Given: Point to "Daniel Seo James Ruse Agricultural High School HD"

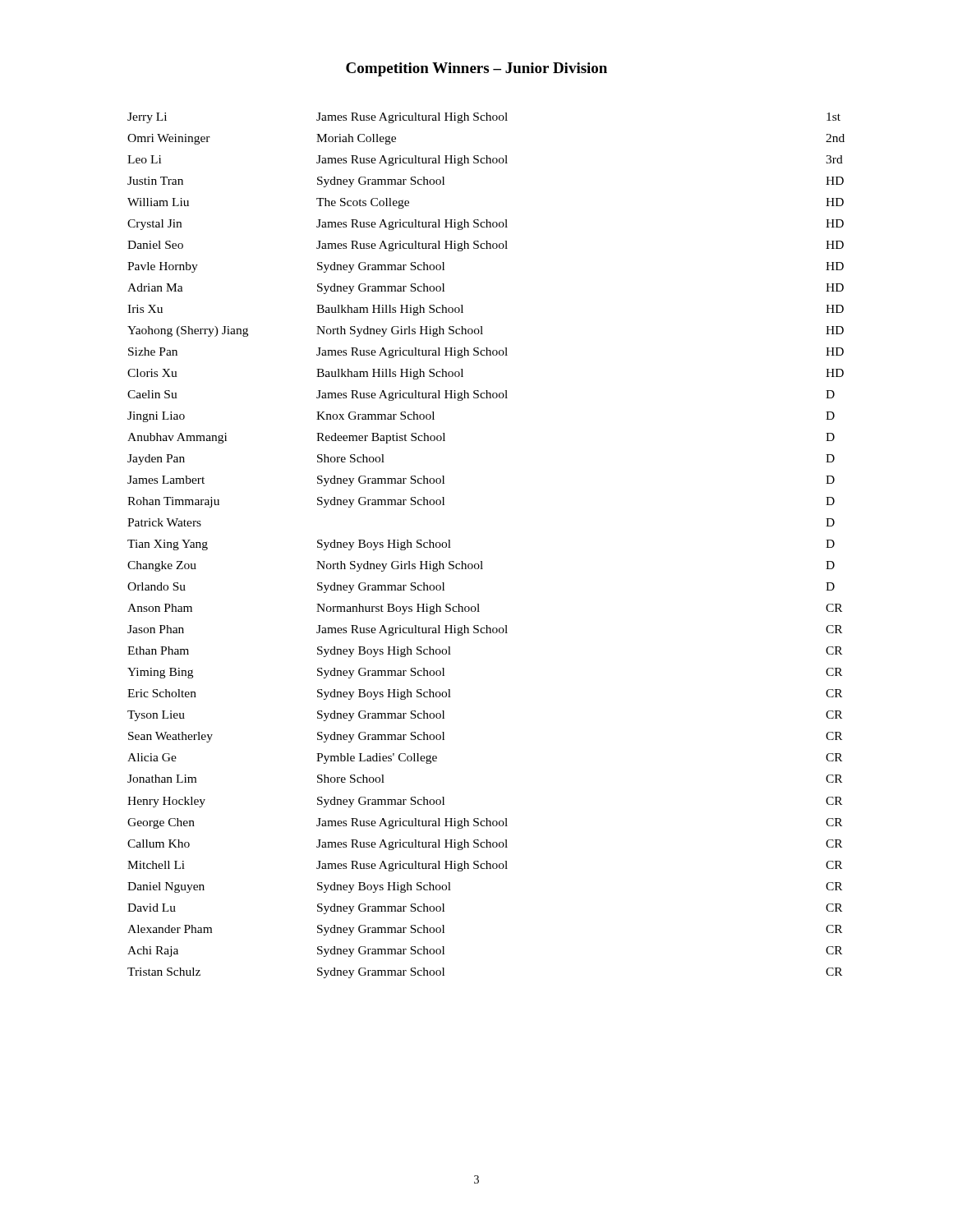Looking at the screenshot, I should tap(499, 245).
